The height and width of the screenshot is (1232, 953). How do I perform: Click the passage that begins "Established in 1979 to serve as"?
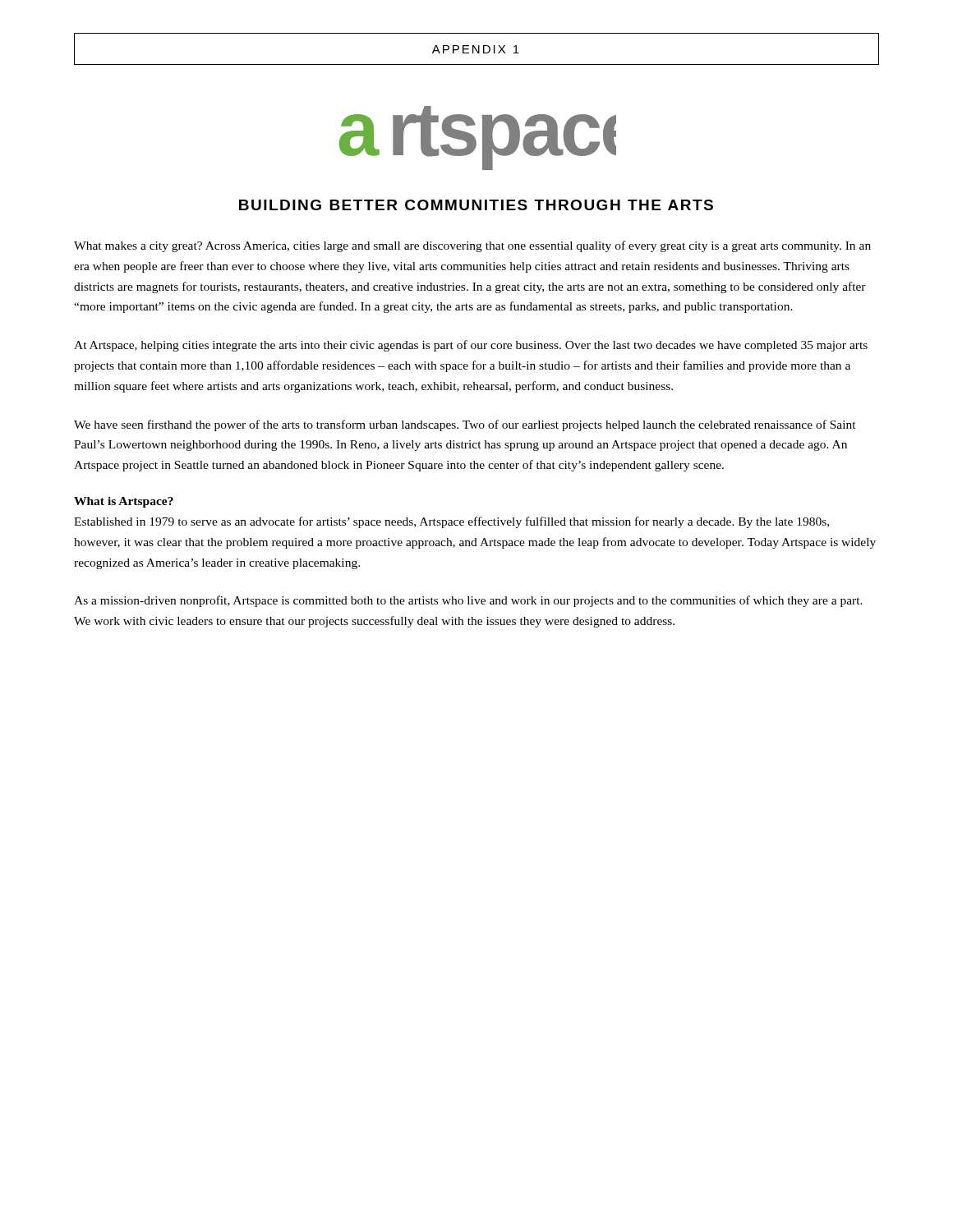point(475,541)
